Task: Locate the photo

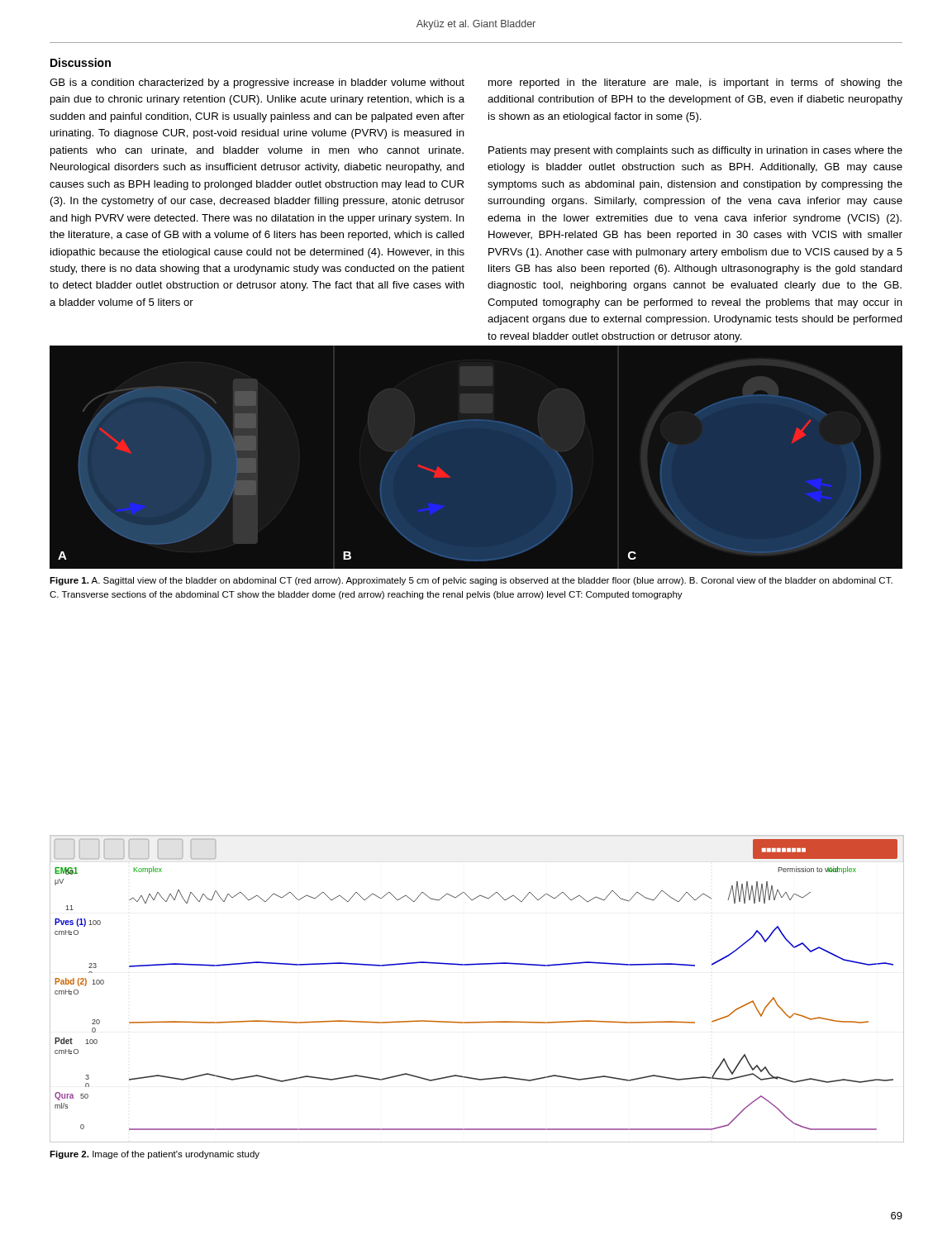Action: [476, 474]
